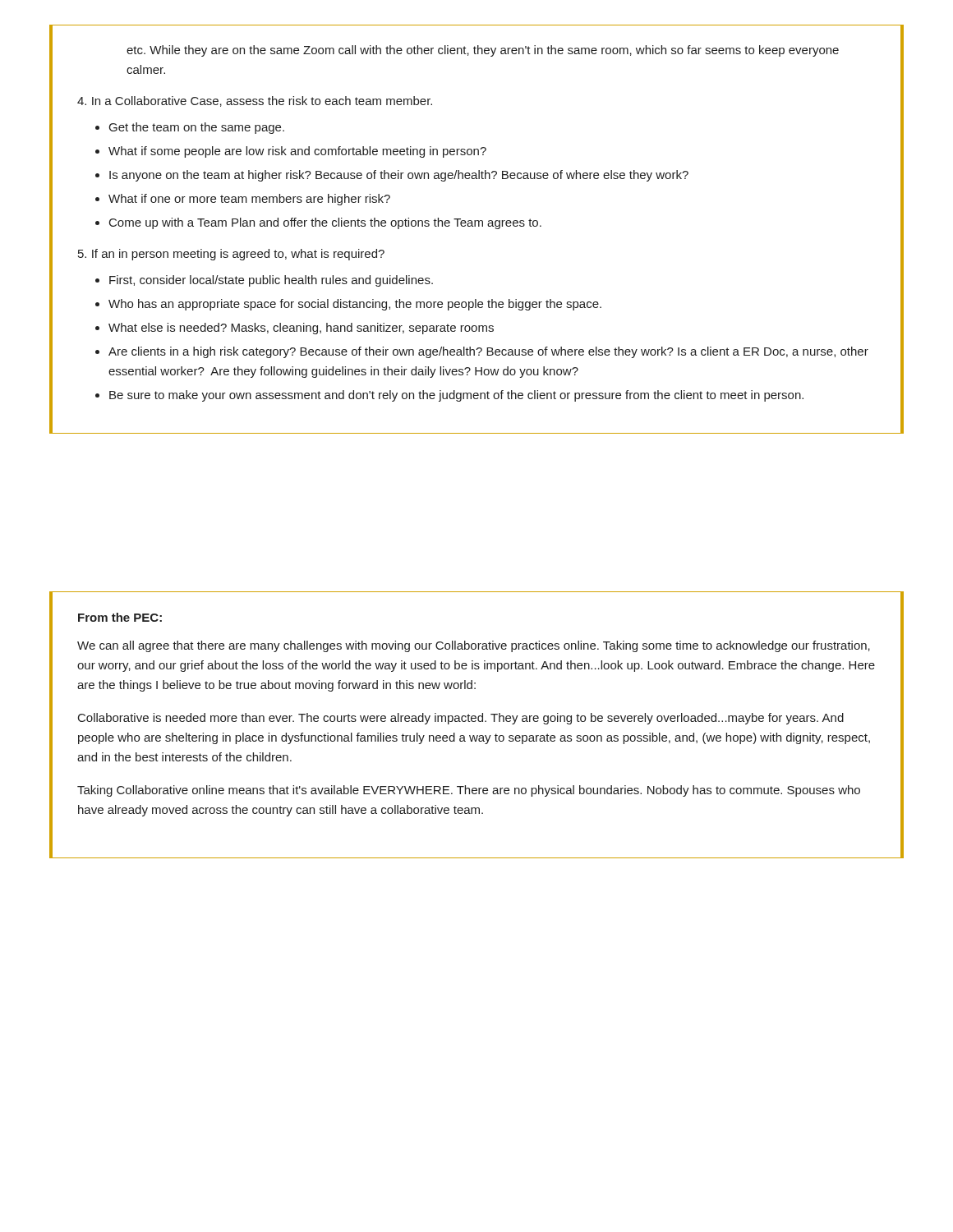Find the block on this page that starts "We can all agree that there"
This screenshot has height=1232, width=953.
[476, 665]
